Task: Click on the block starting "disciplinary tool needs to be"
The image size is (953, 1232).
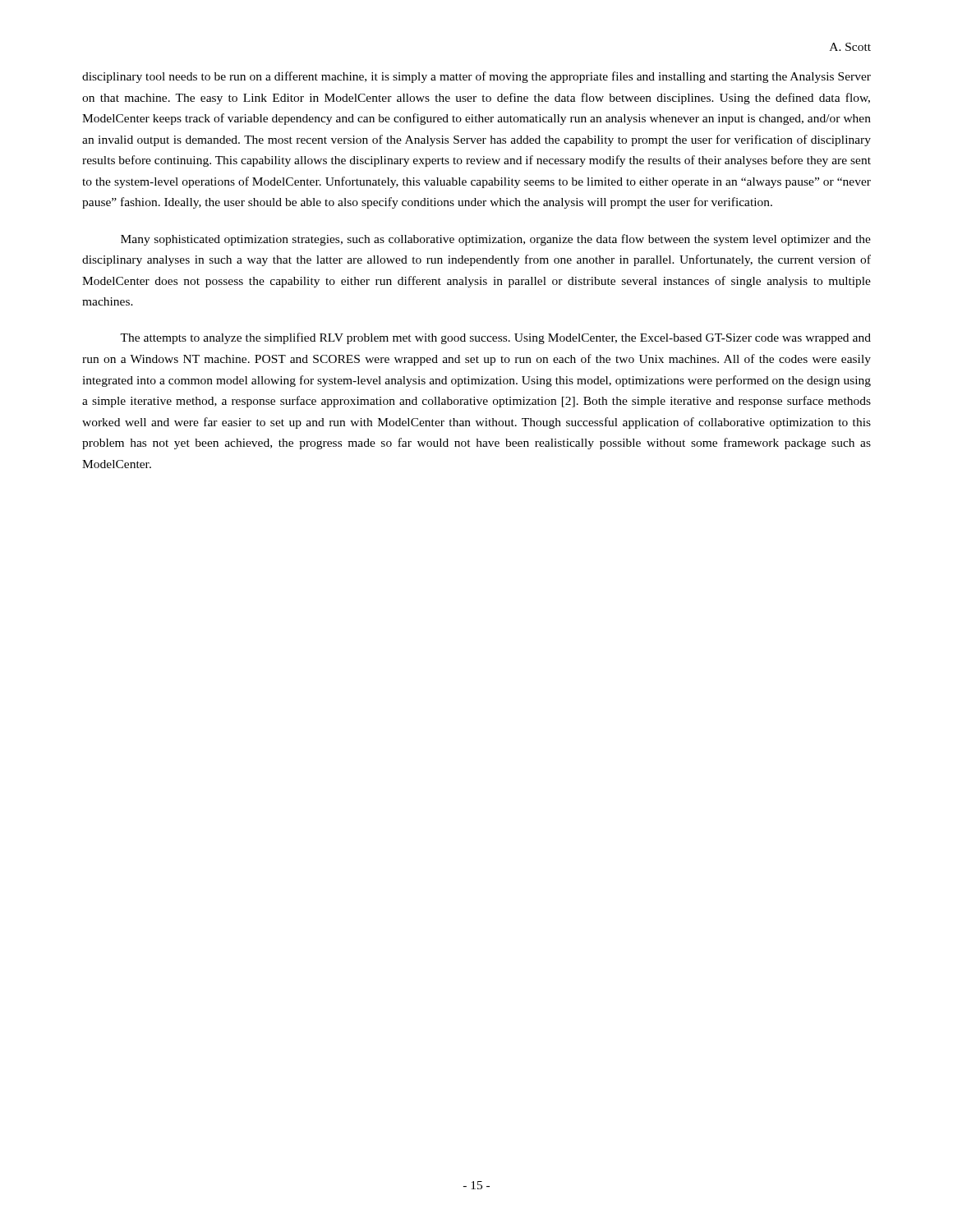Action: click(x=476, y=139)
